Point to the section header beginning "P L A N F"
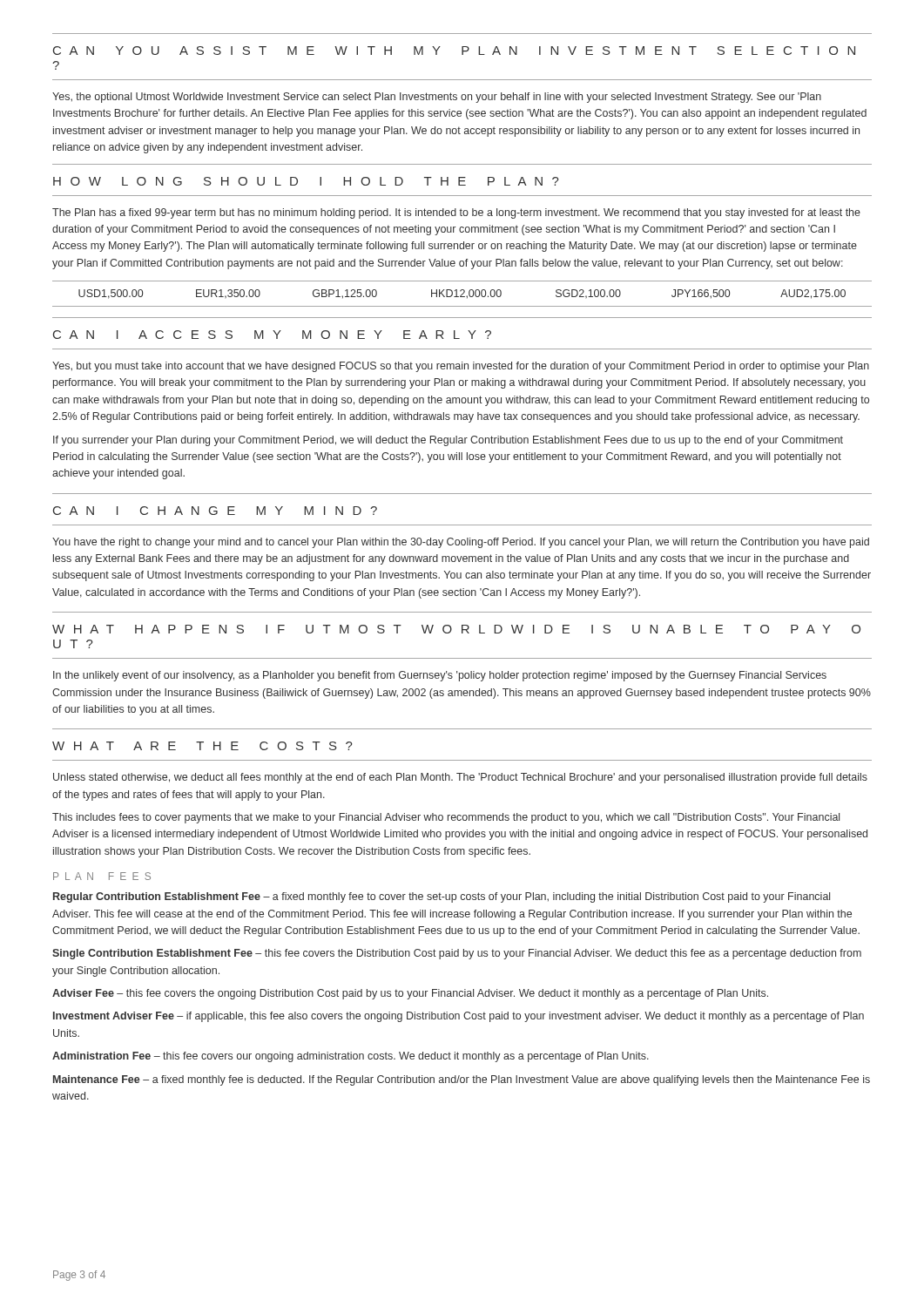 [x=102, y=877]
